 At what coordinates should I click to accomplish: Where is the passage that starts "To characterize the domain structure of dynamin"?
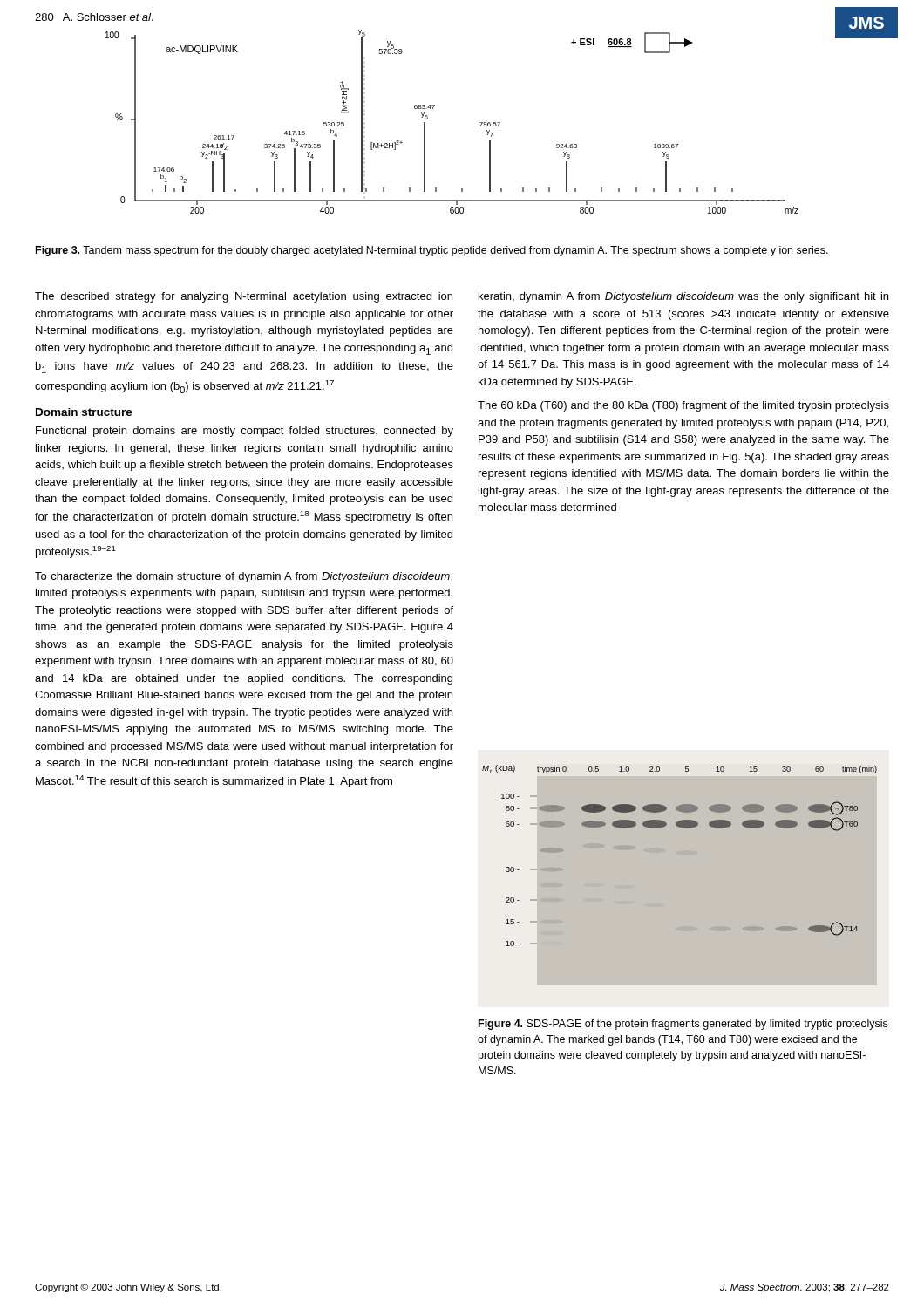point(244,679)
